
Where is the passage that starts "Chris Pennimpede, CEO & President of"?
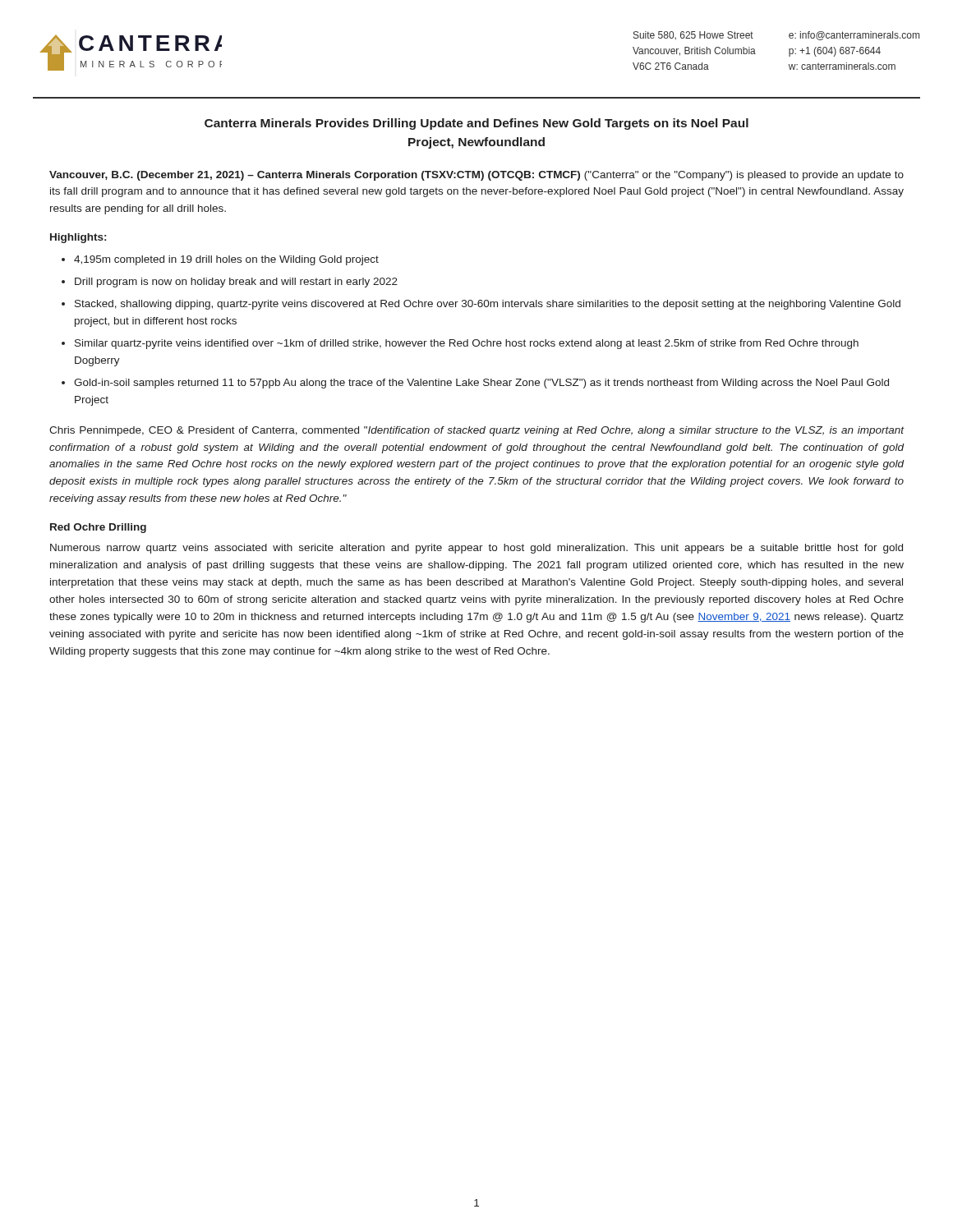click(x=476, y=464)
